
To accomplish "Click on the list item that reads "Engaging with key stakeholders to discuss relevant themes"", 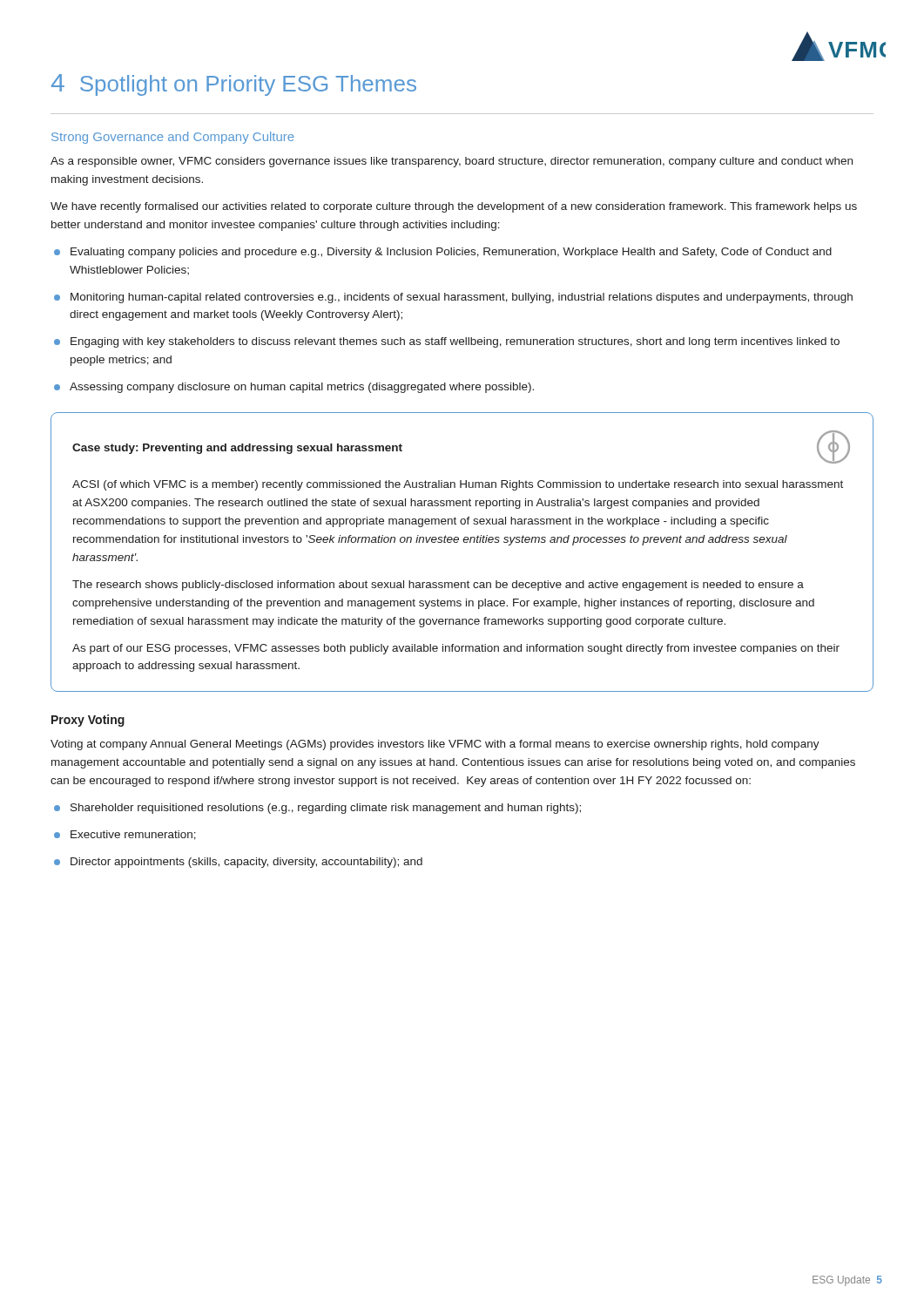I will [455, 351].
